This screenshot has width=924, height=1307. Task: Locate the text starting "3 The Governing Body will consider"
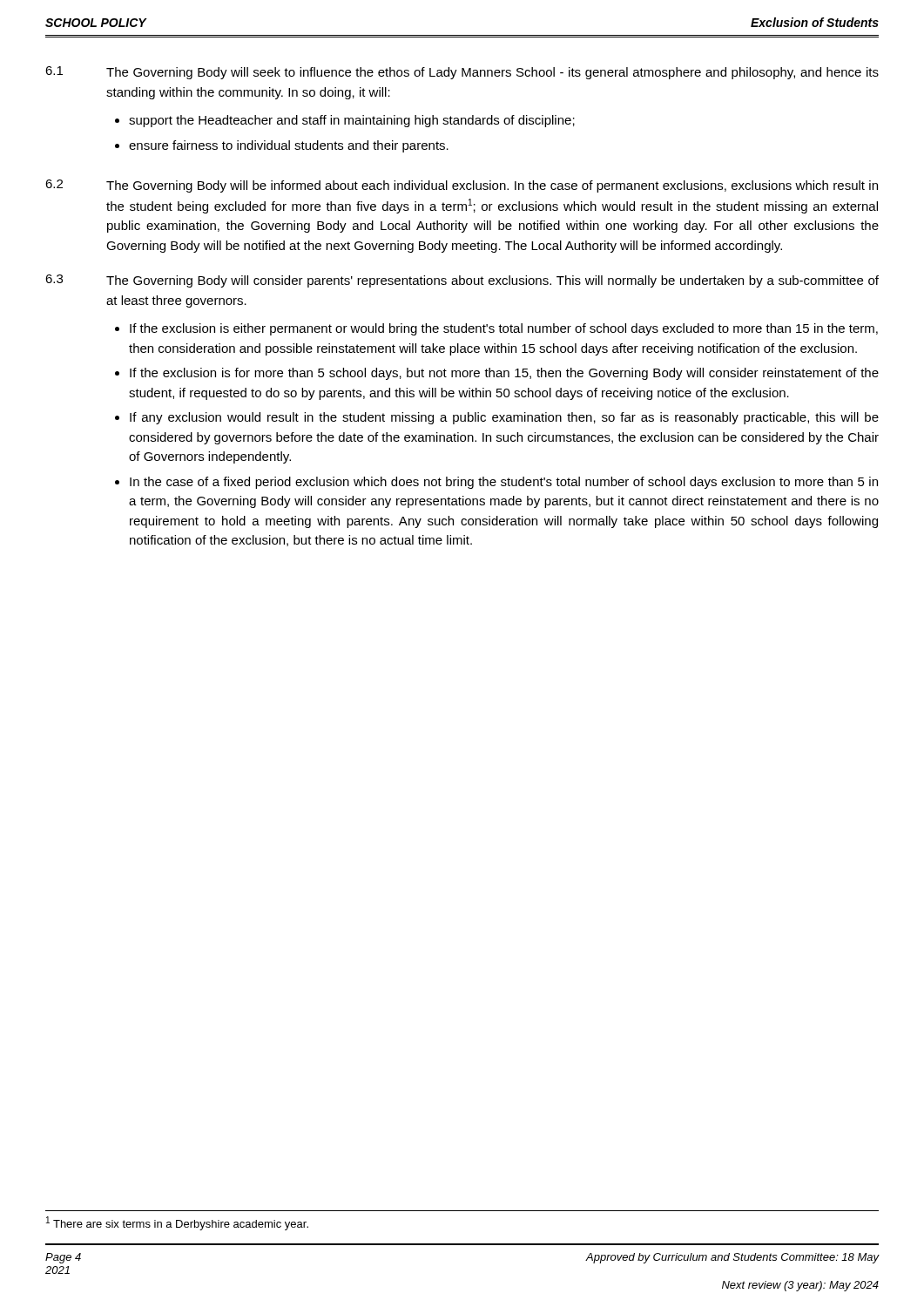tap(462, 413)
